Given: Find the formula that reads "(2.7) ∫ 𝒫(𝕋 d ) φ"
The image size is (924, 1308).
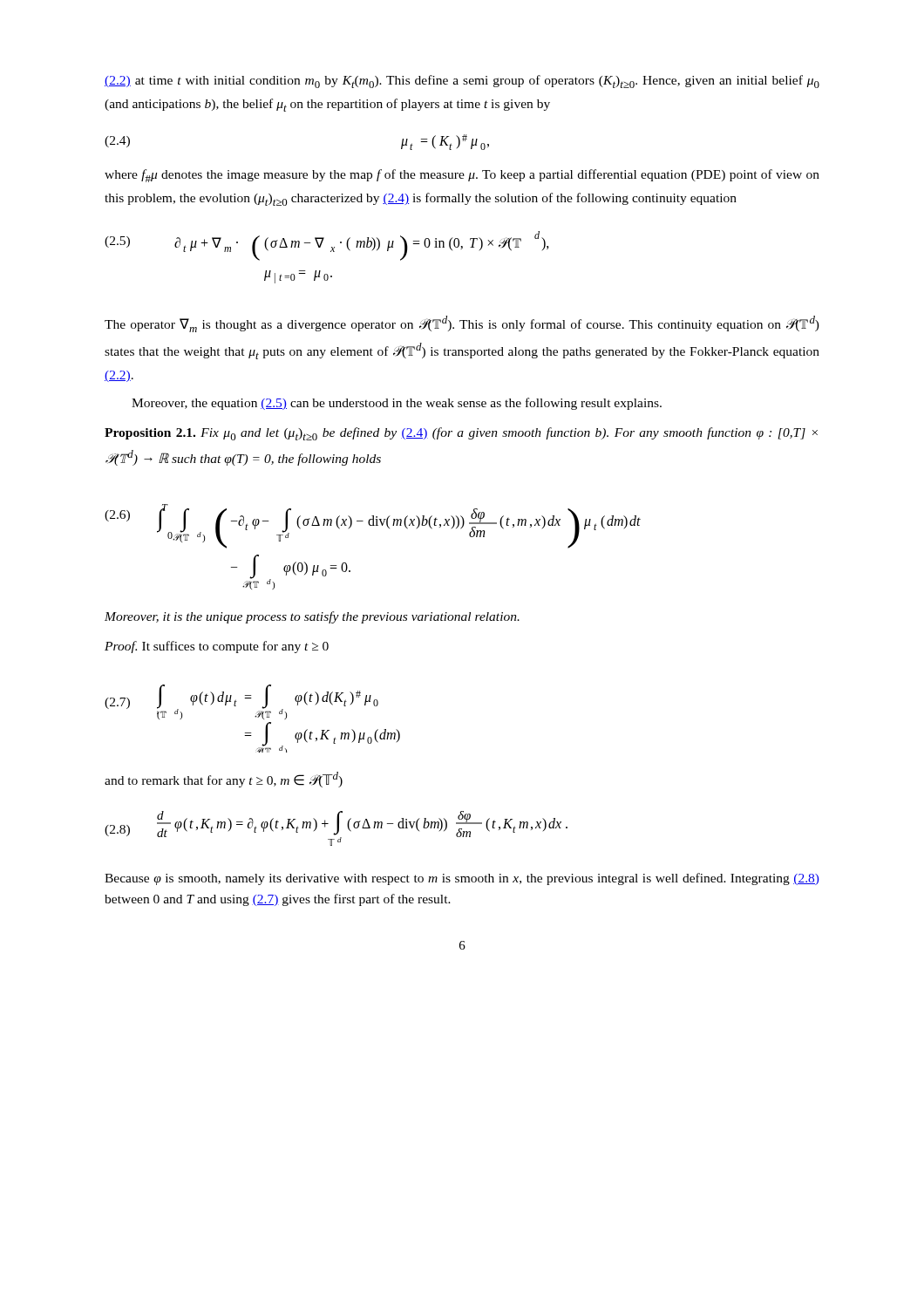Looking at the screenshot, I should pos(252,719).
